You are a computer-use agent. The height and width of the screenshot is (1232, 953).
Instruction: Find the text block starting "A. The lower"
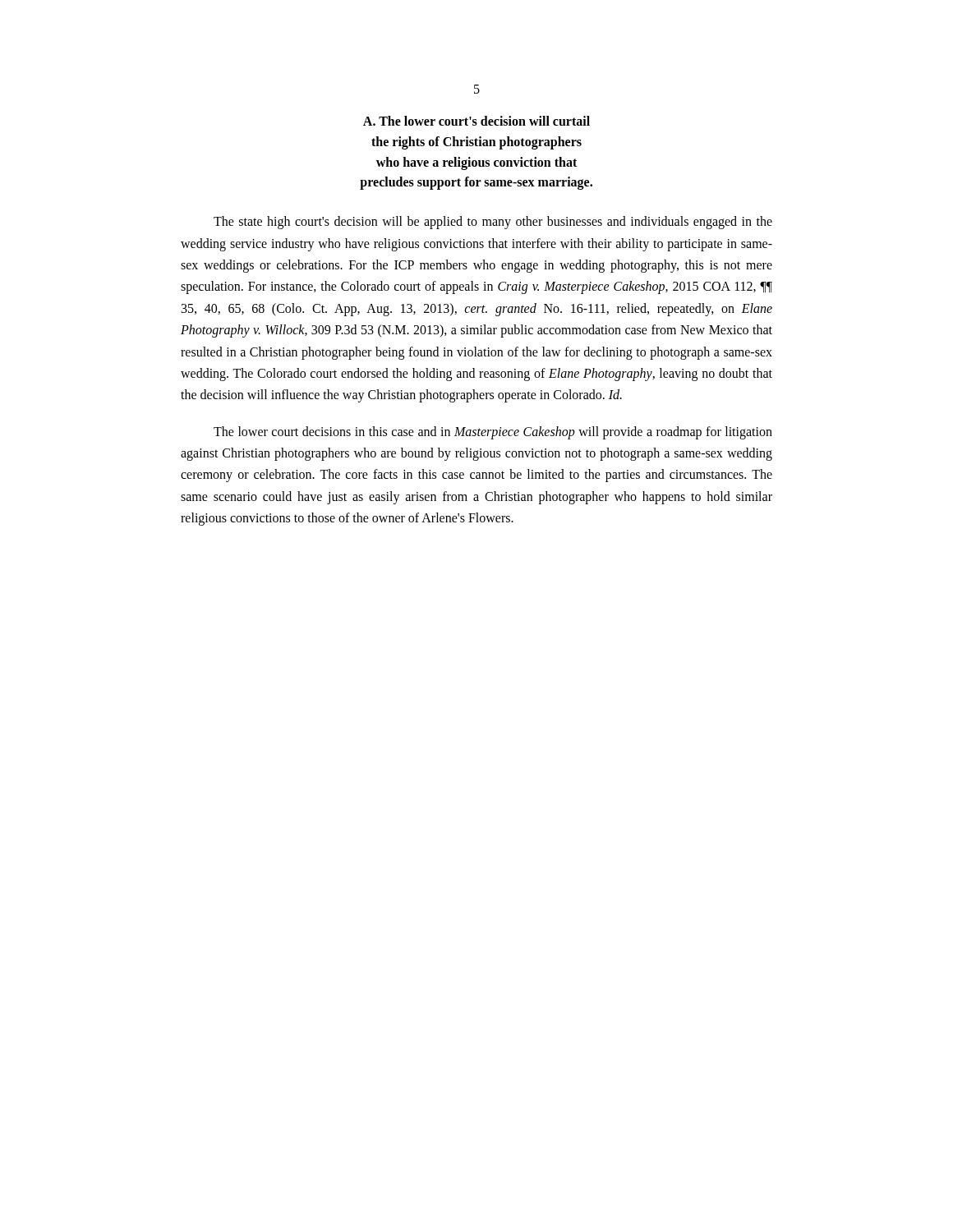pos(476,152)
